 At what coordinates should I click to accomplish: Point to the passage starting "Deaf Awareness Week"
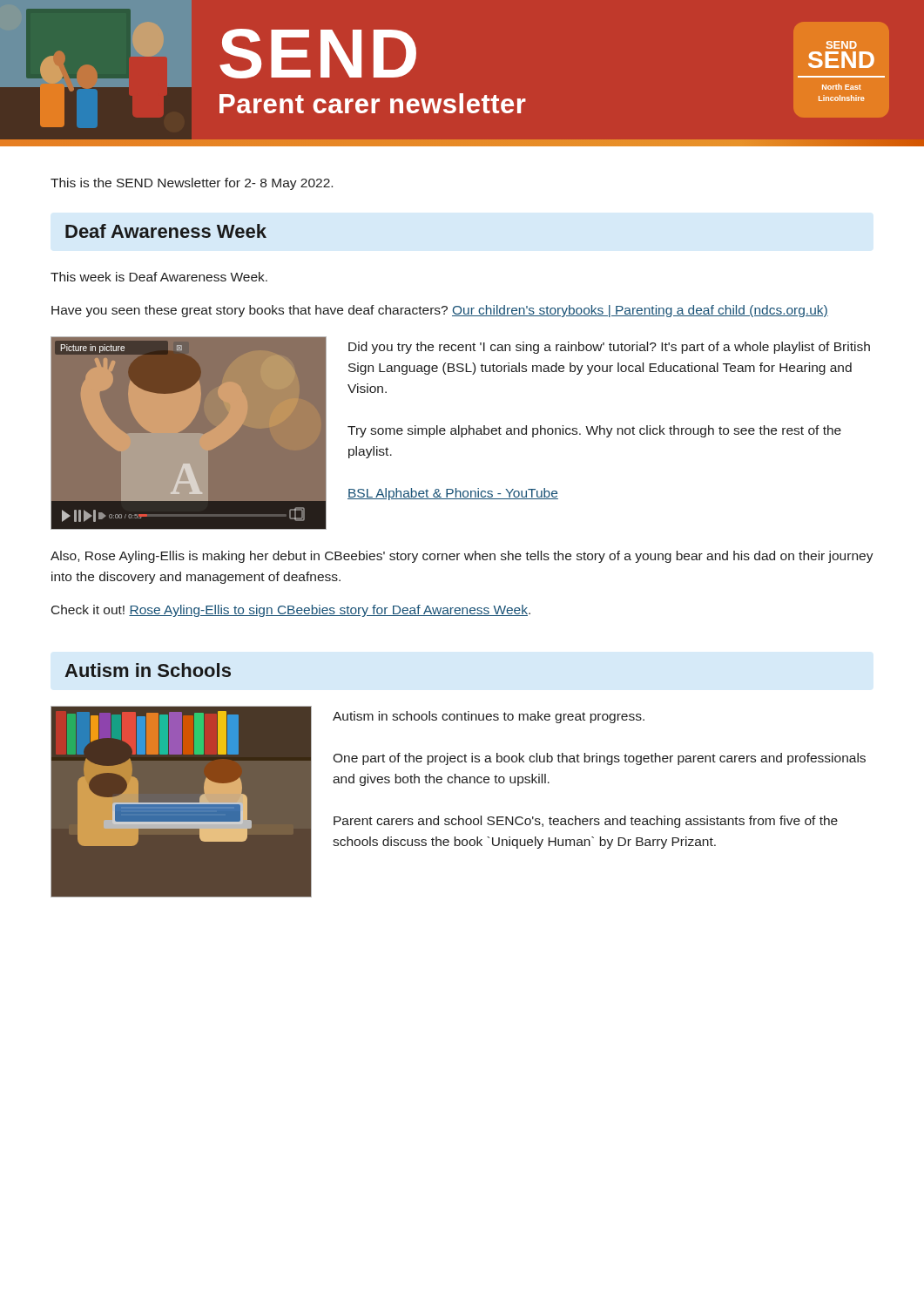tap(166, 231)
